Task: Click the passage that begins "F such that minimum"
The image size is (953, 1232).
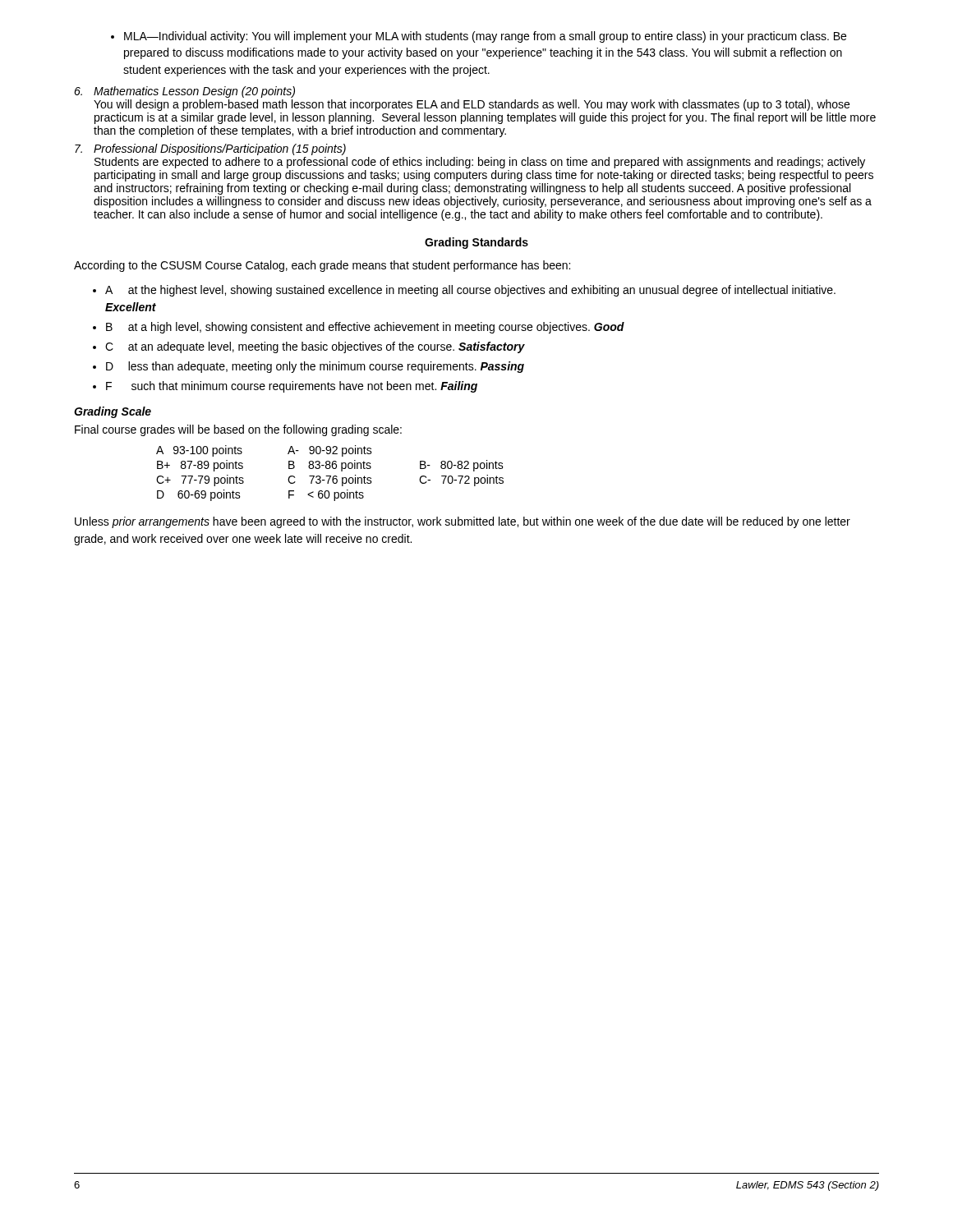Action: 485,387
